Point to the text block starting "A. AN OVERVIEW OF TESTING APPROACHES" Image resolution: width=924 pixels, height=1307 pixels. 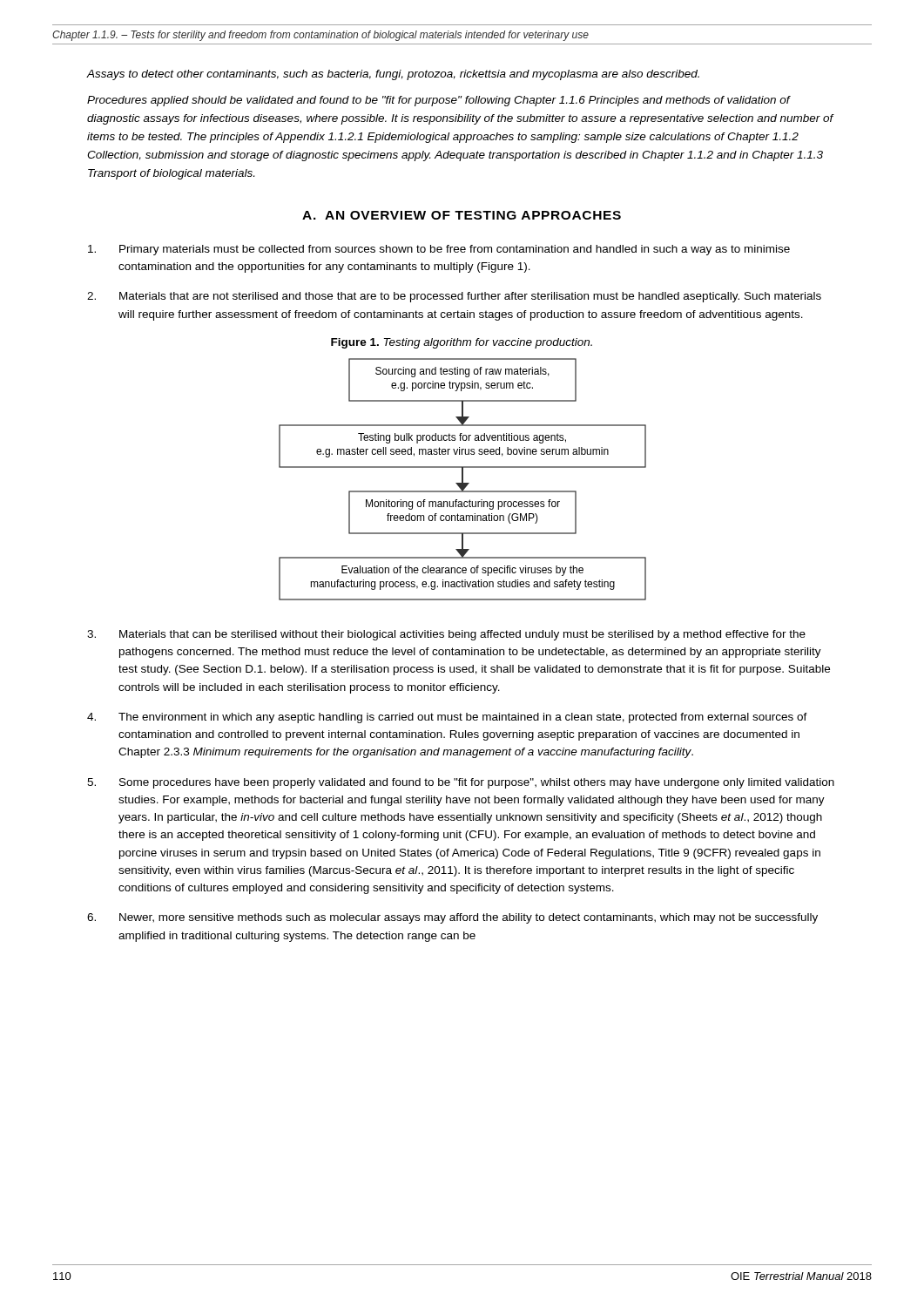[x=462, y=215]
